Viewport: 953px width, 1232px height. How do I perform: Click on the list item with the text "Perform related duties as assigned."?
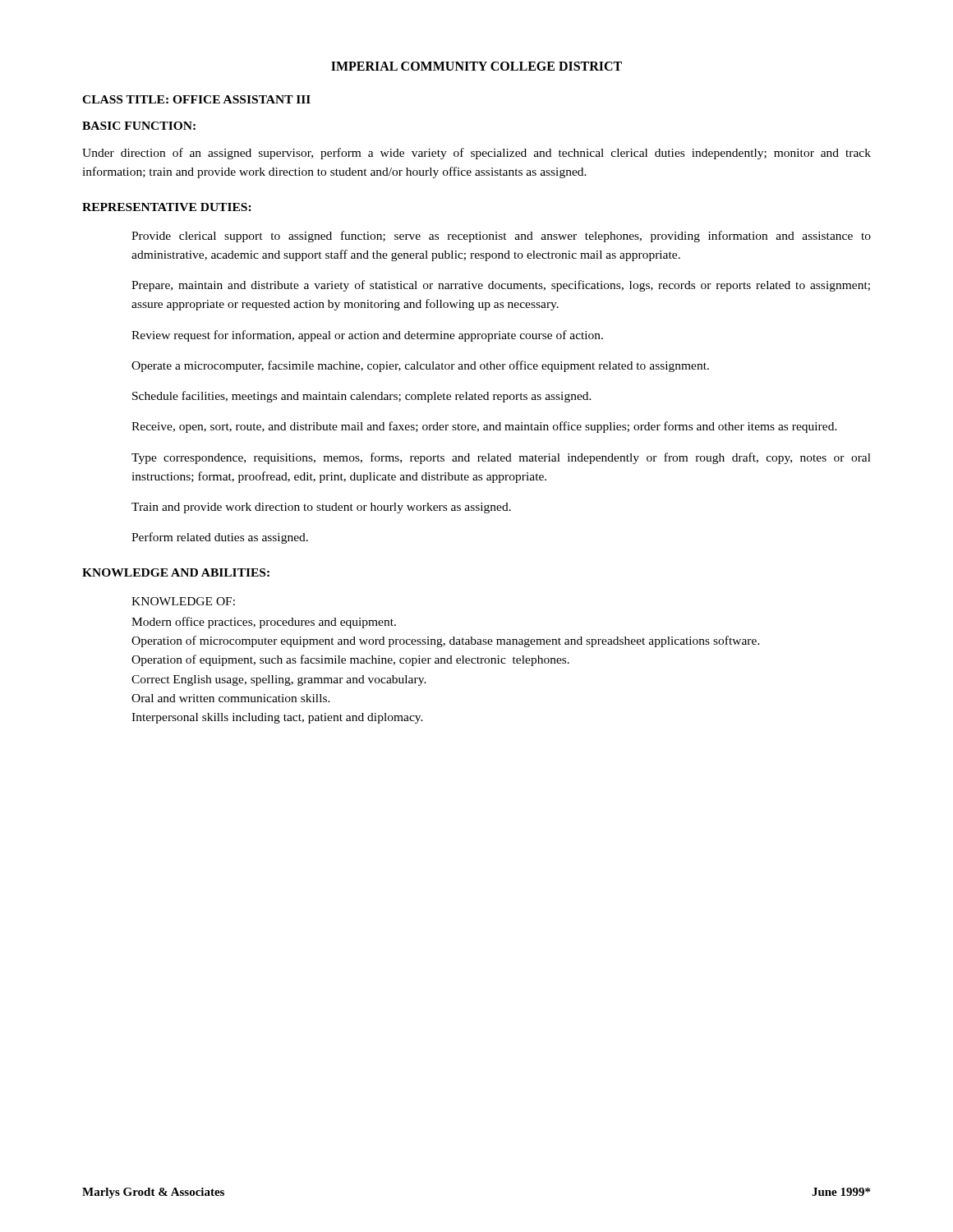pyautogui.click(x=220, y=537)
